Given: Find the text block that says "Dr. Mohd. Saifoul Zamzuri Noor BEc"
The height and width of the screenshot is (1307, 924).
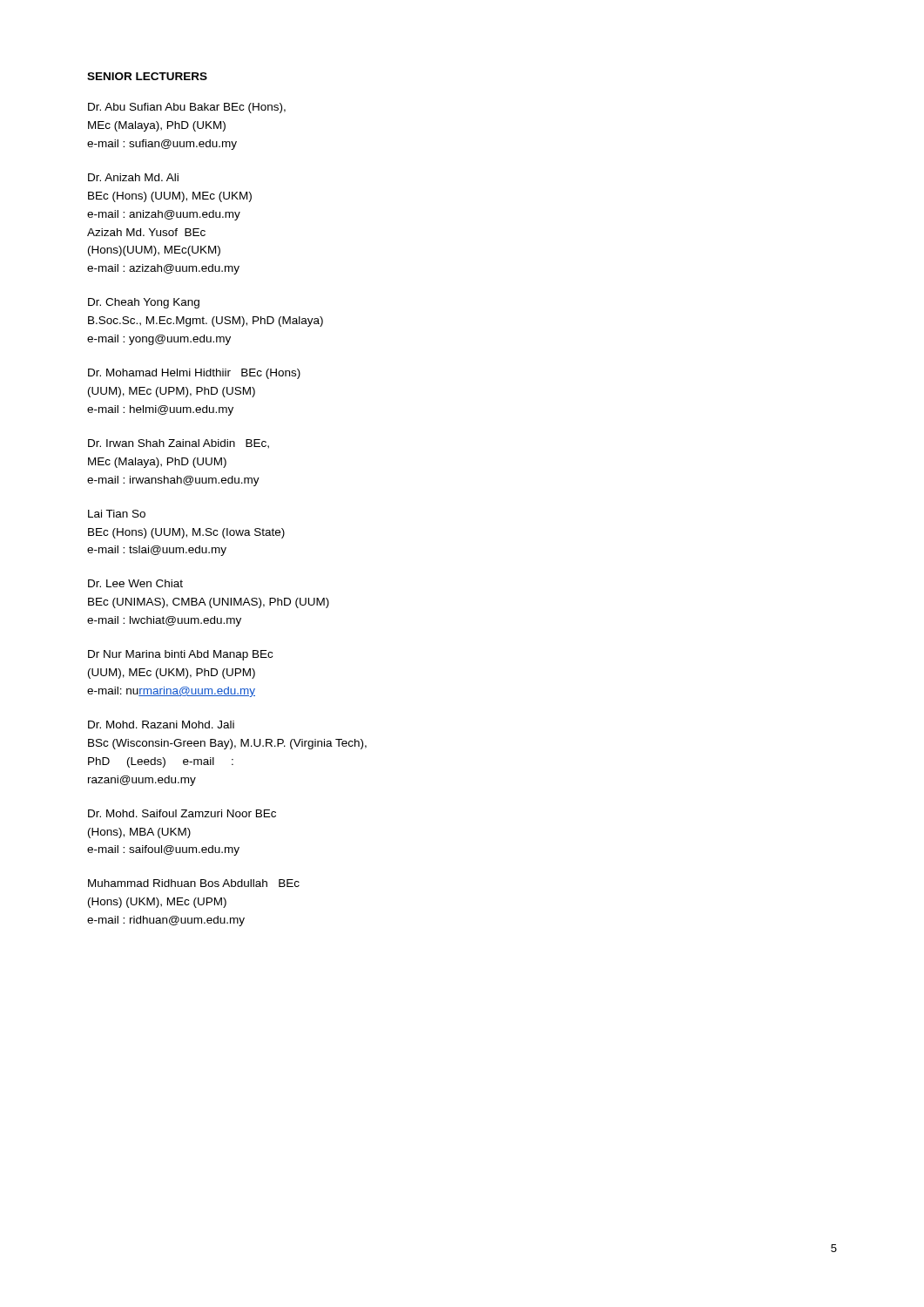Looking at the screenshot, I should [x=182, y=831].
